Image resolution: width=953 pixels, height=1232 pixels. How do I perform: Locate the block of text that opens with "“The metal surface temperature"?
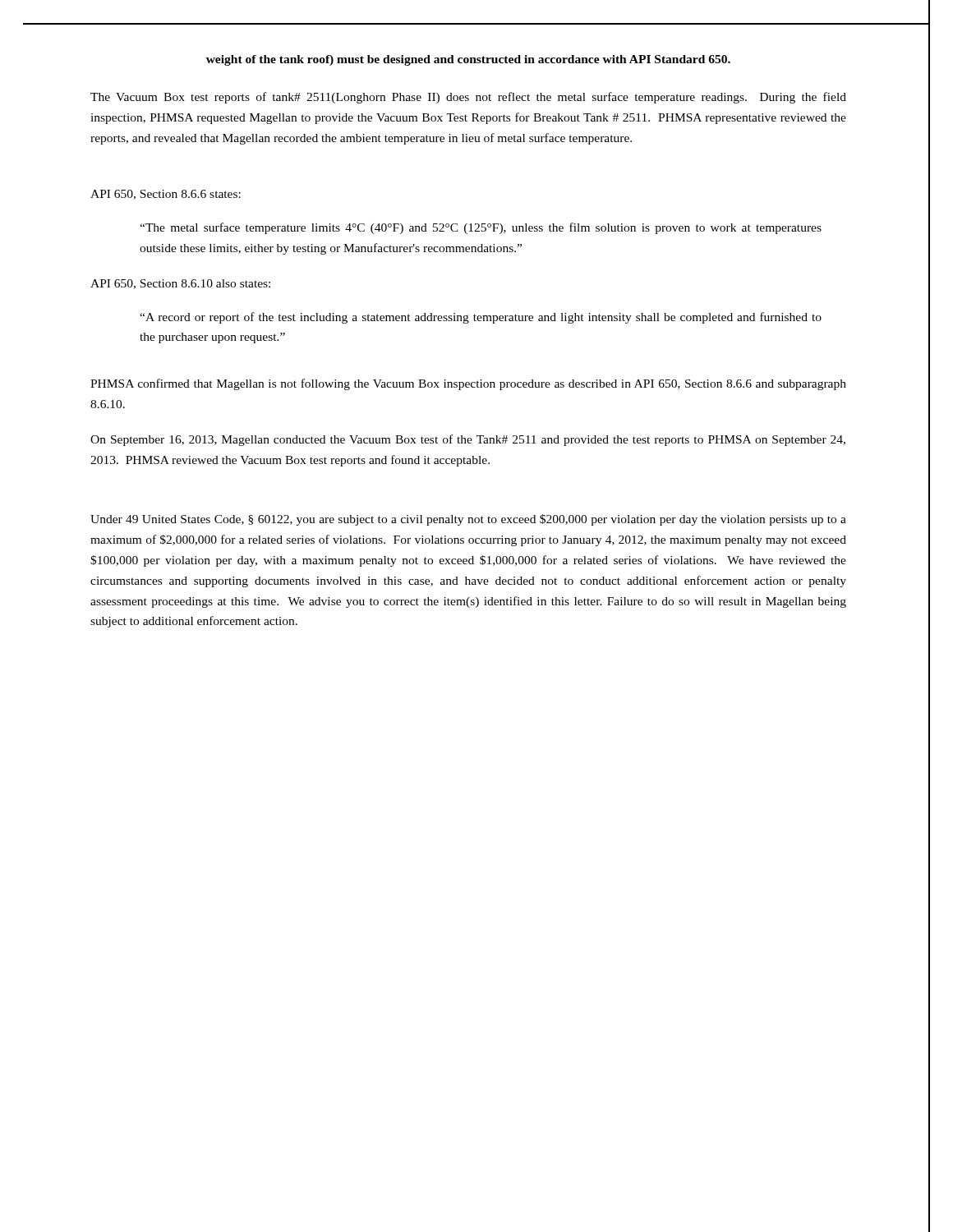click(481, 237)
